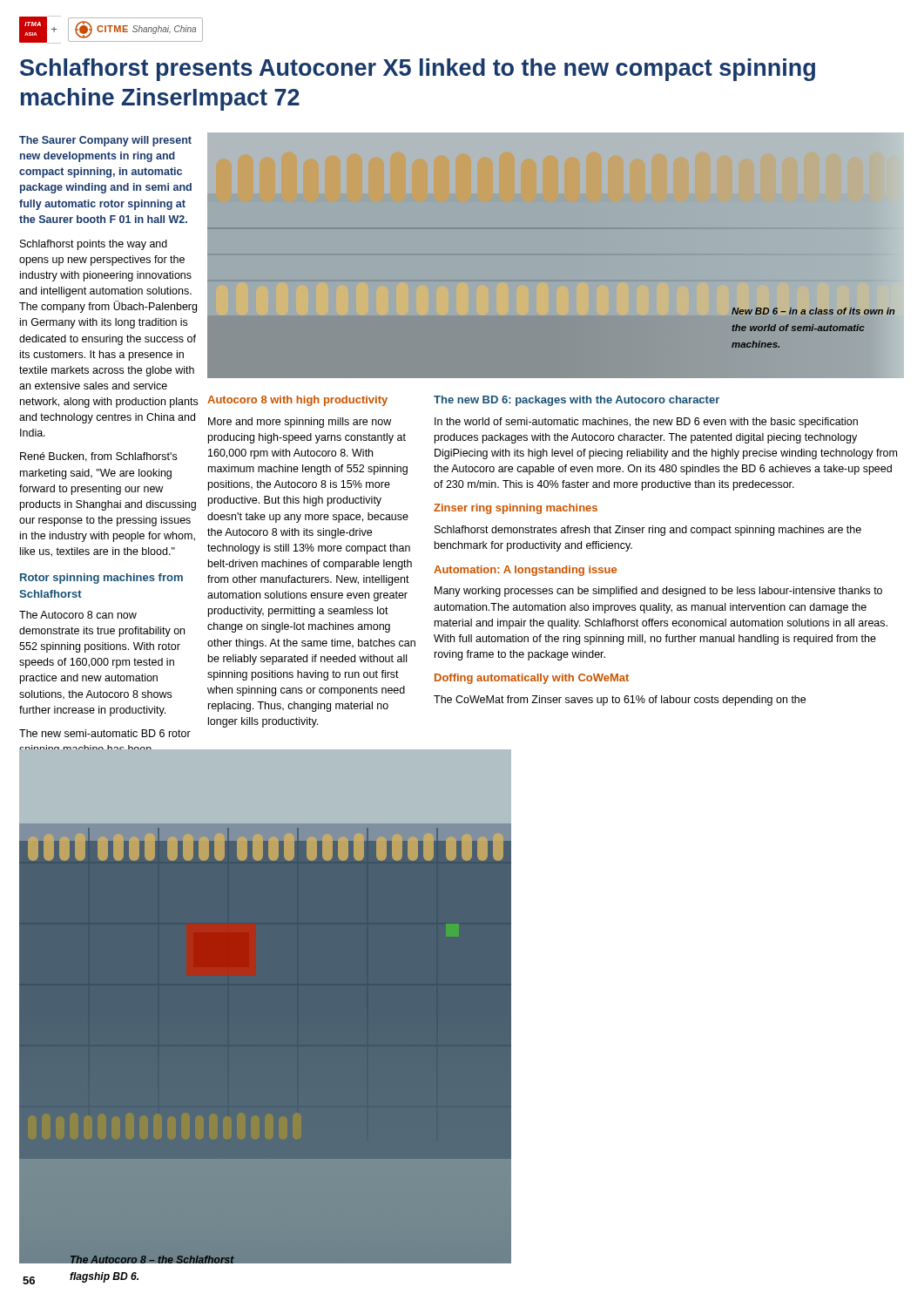Click on the text block that says "The CoWeMat from Zinser saves up to"
The height and width of the screenshot is (1307, 924).
[669, 700]
